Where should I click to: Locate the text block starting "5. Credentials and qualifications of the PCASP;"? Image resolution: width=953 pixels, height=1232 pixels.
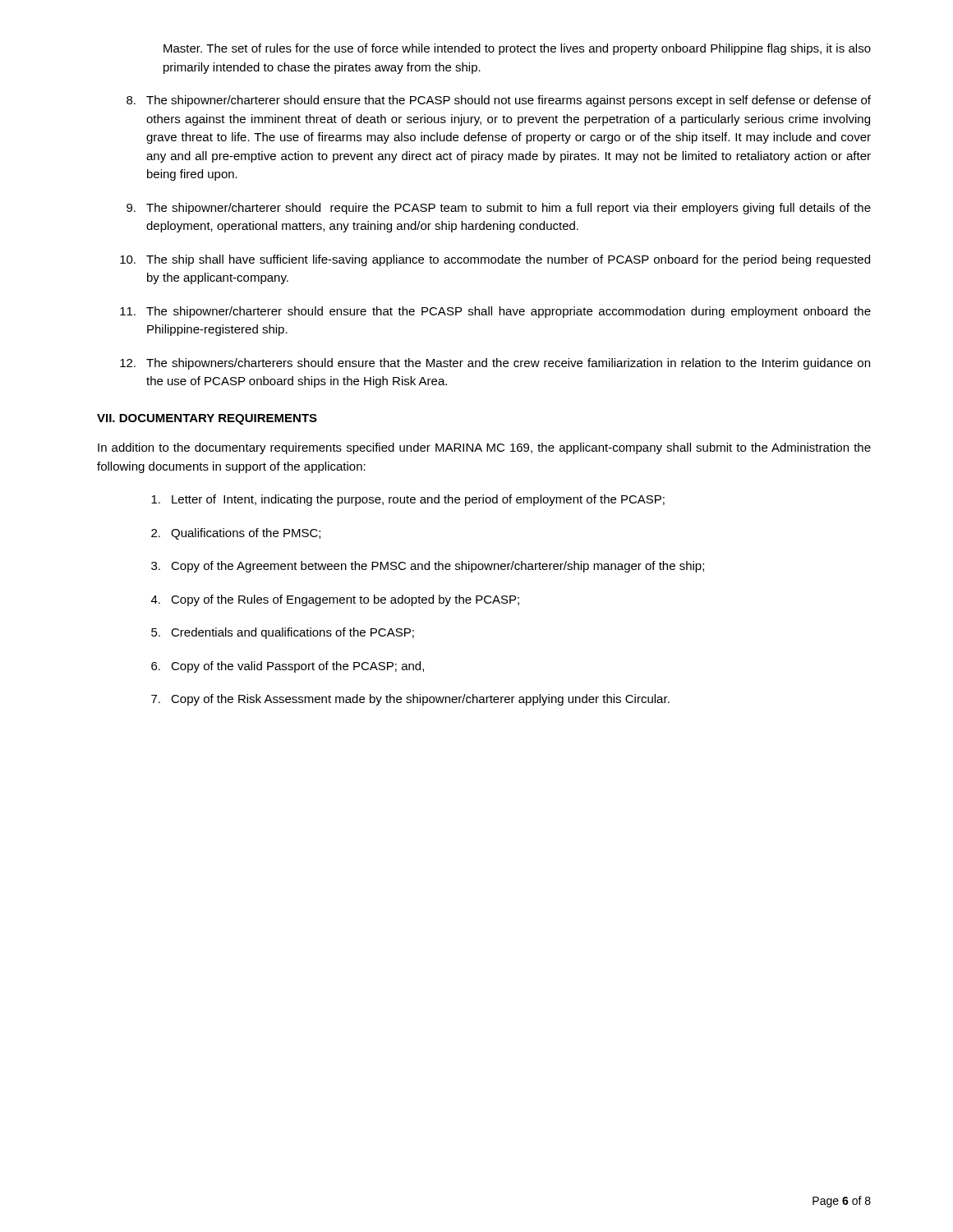[x=283, y=633]
